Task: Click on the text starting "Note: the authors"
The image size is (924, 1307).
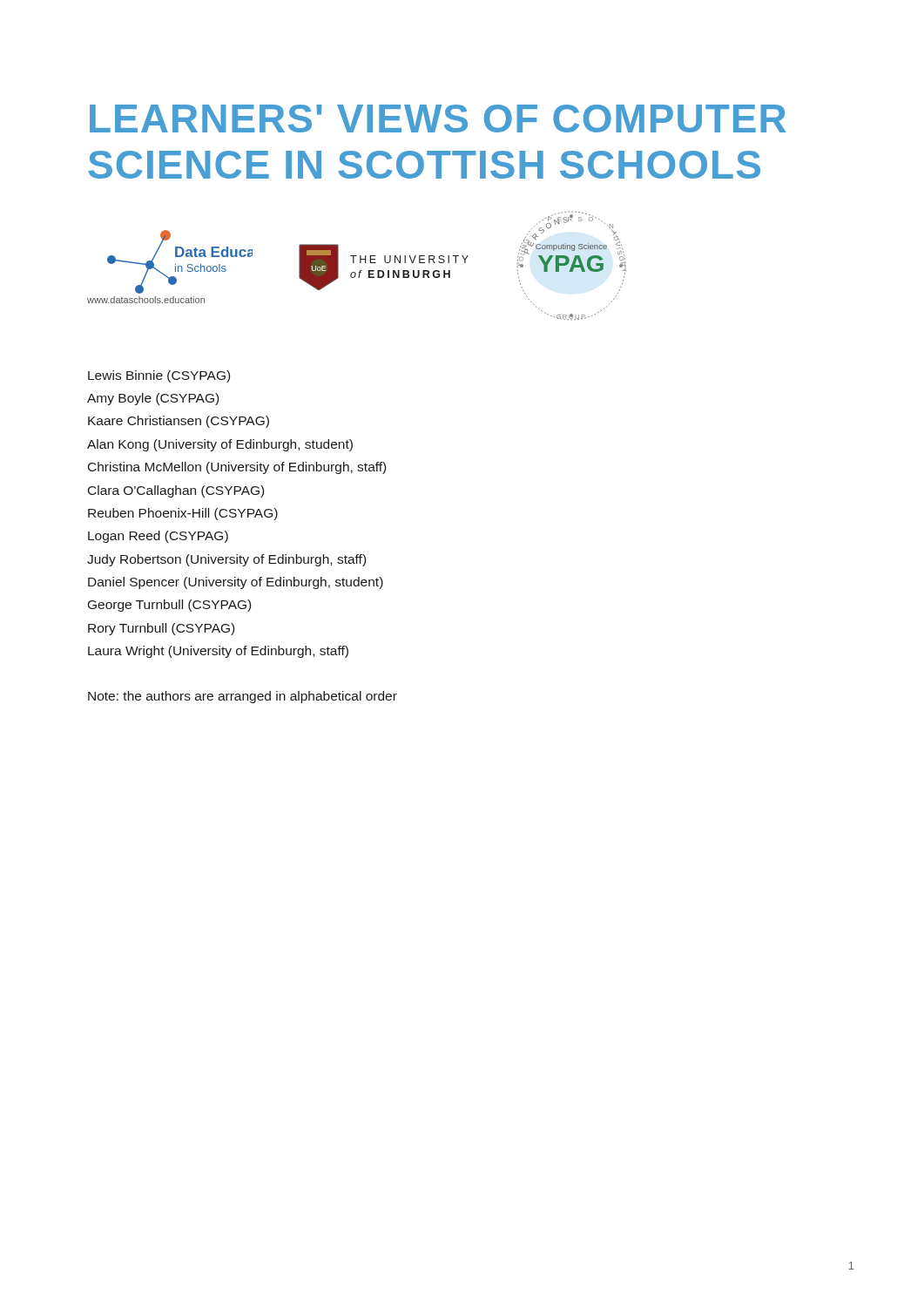Action: 243,697
